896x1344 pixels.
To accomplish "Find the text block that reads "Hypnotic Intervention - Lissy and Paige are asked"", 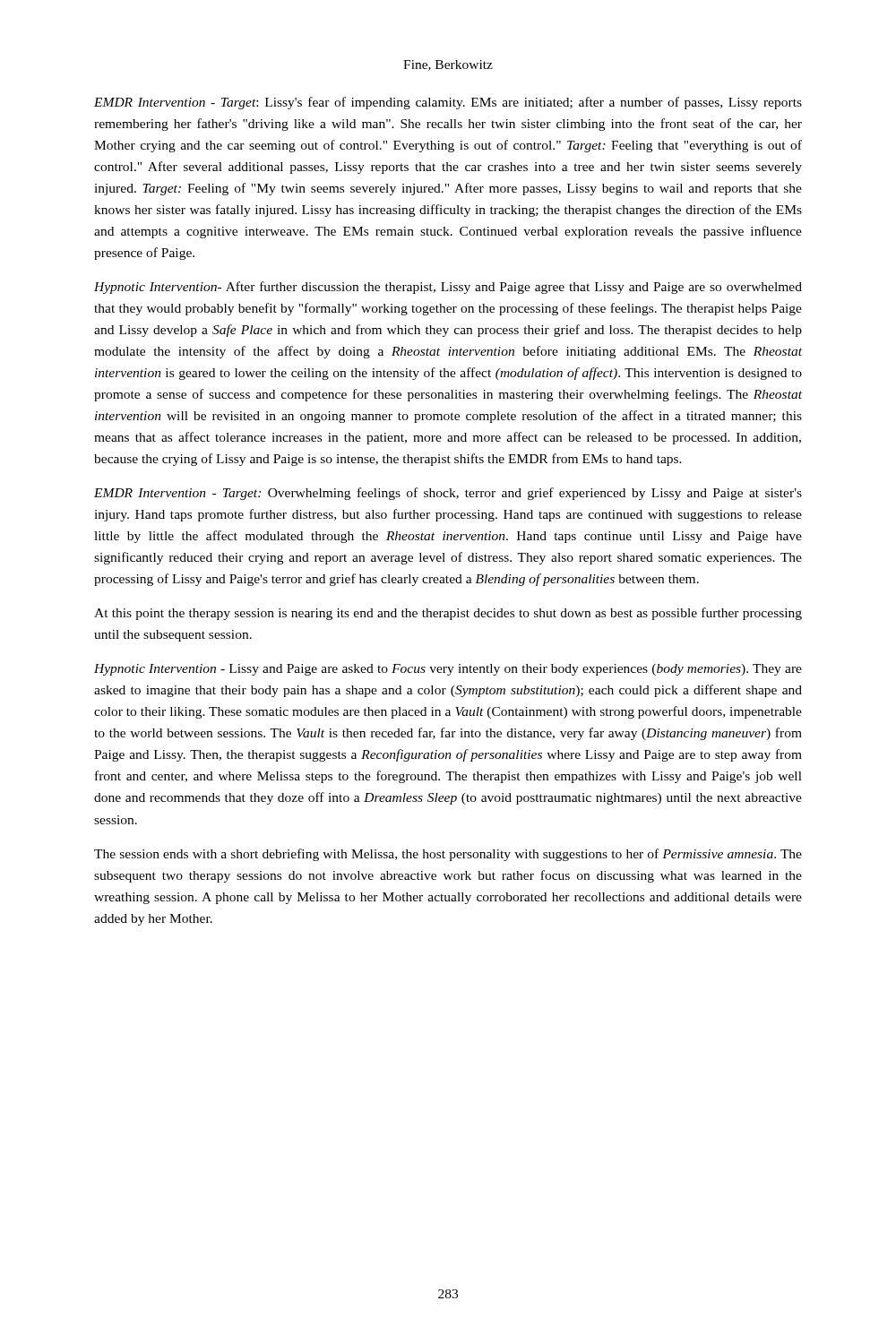I will (x=448, y=744).
